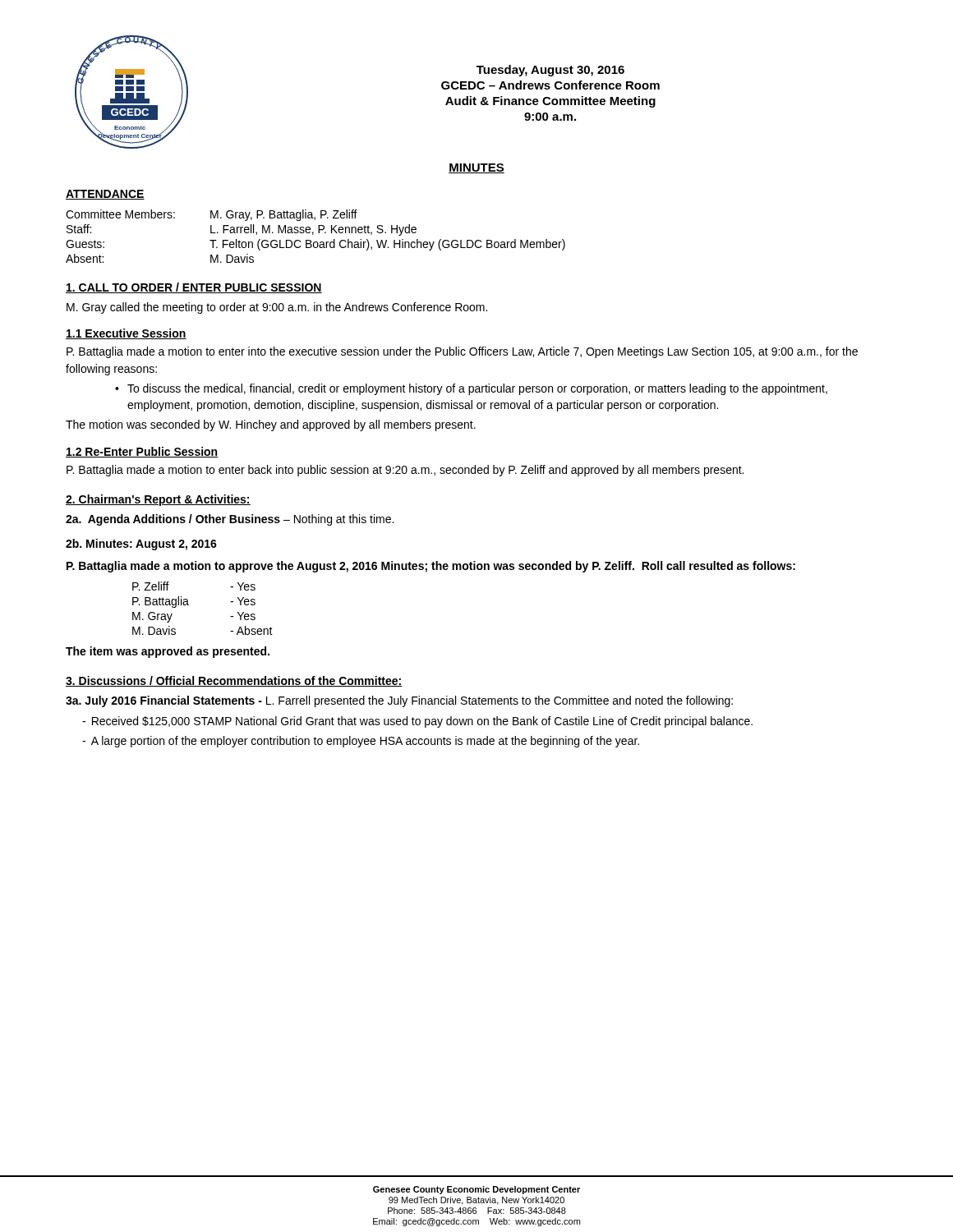Select the text starting "3a. July 2016 Financial"
This screenshot has width=953, height=1232.
[400, 701]
